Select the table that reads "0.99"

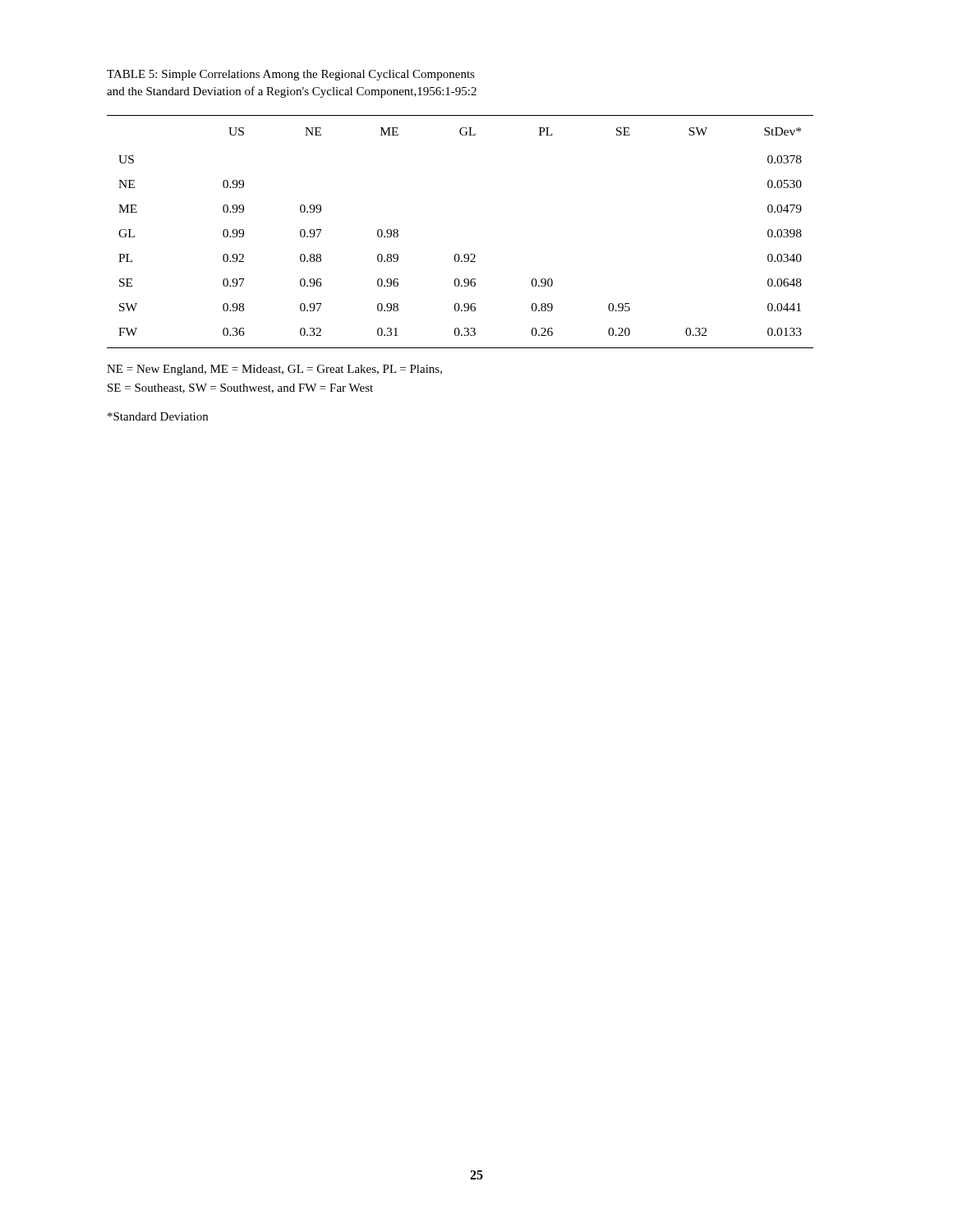pos(460,232)
